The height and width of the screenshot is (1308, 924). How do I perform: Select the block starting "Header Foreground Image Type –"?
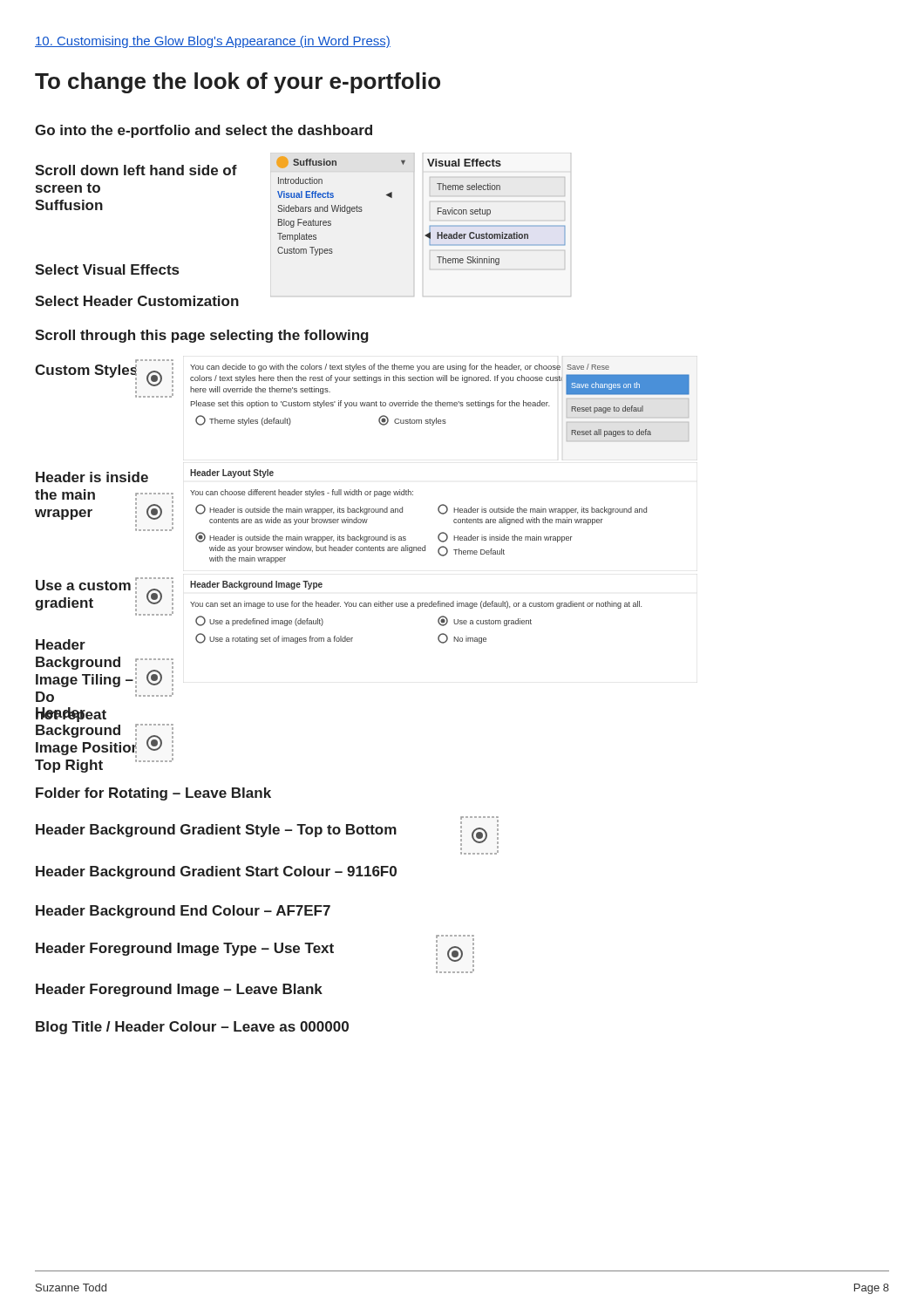pos(184,948)
